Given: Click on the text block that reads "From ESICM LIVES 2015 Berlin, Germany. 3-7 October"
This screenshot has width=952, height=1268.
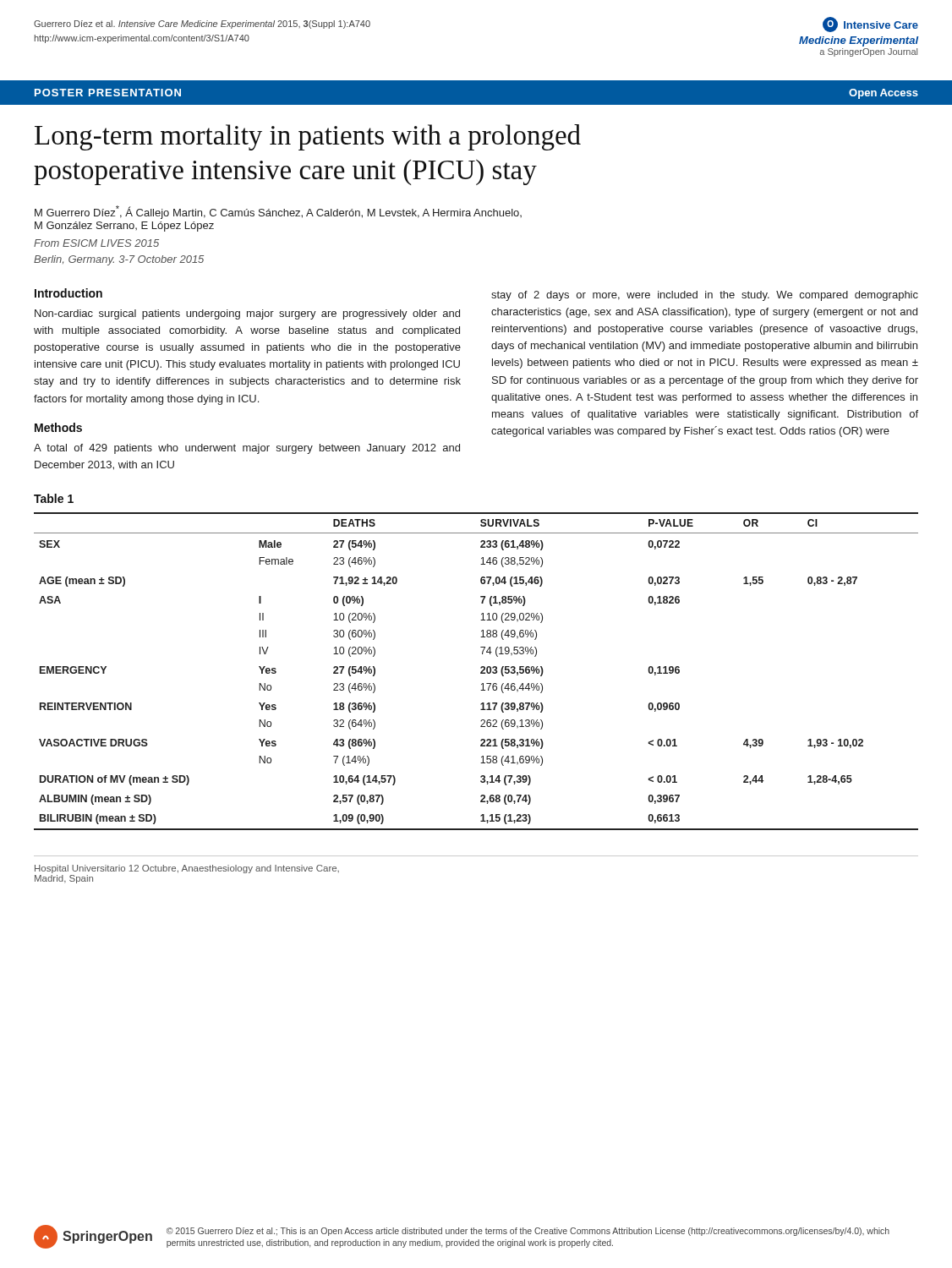Looking at the screenshot, I should 119,251.
